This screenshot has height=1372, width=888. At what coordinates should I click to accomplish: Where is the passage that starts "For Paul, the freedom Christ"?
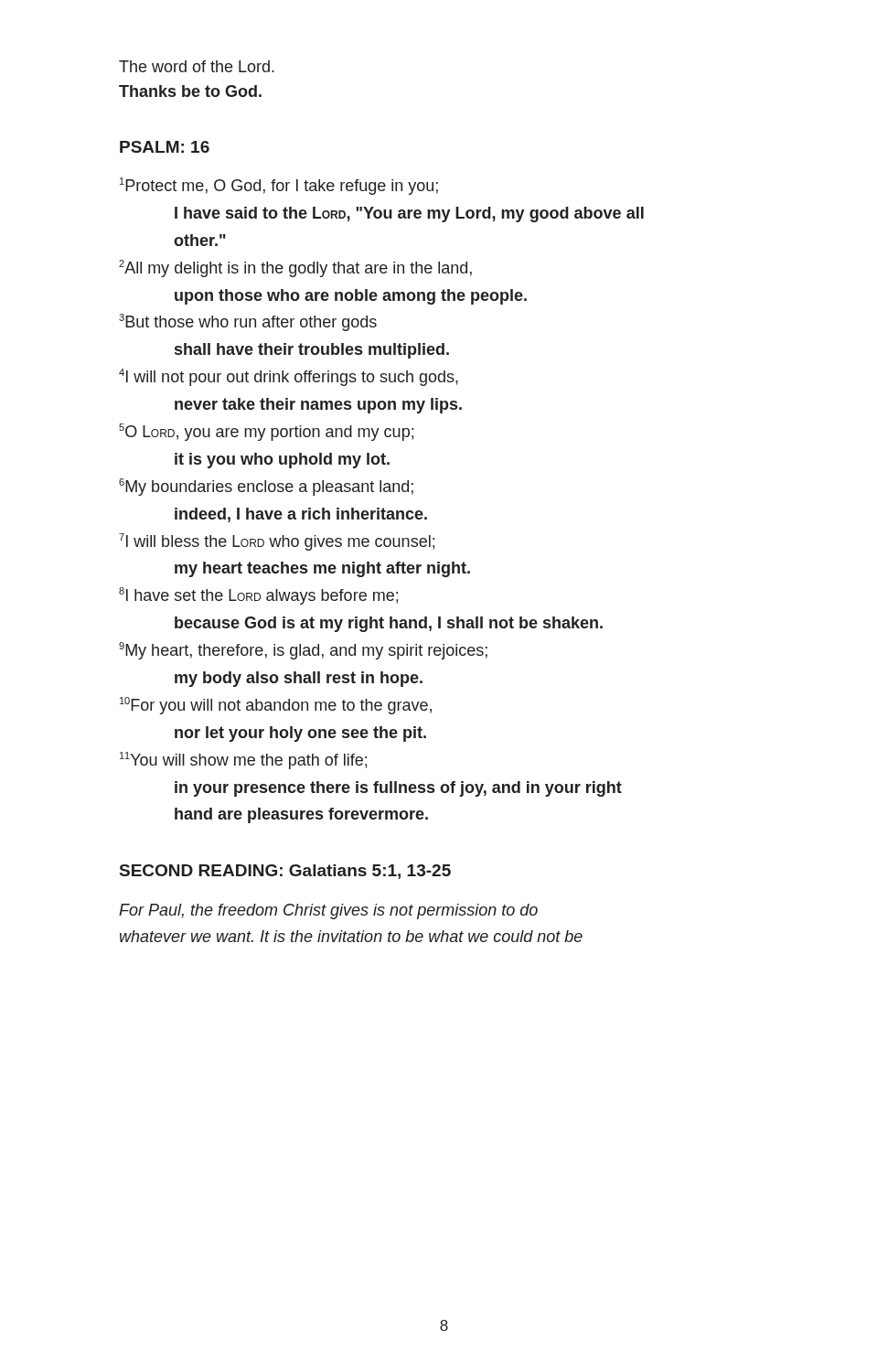(351, 924)
